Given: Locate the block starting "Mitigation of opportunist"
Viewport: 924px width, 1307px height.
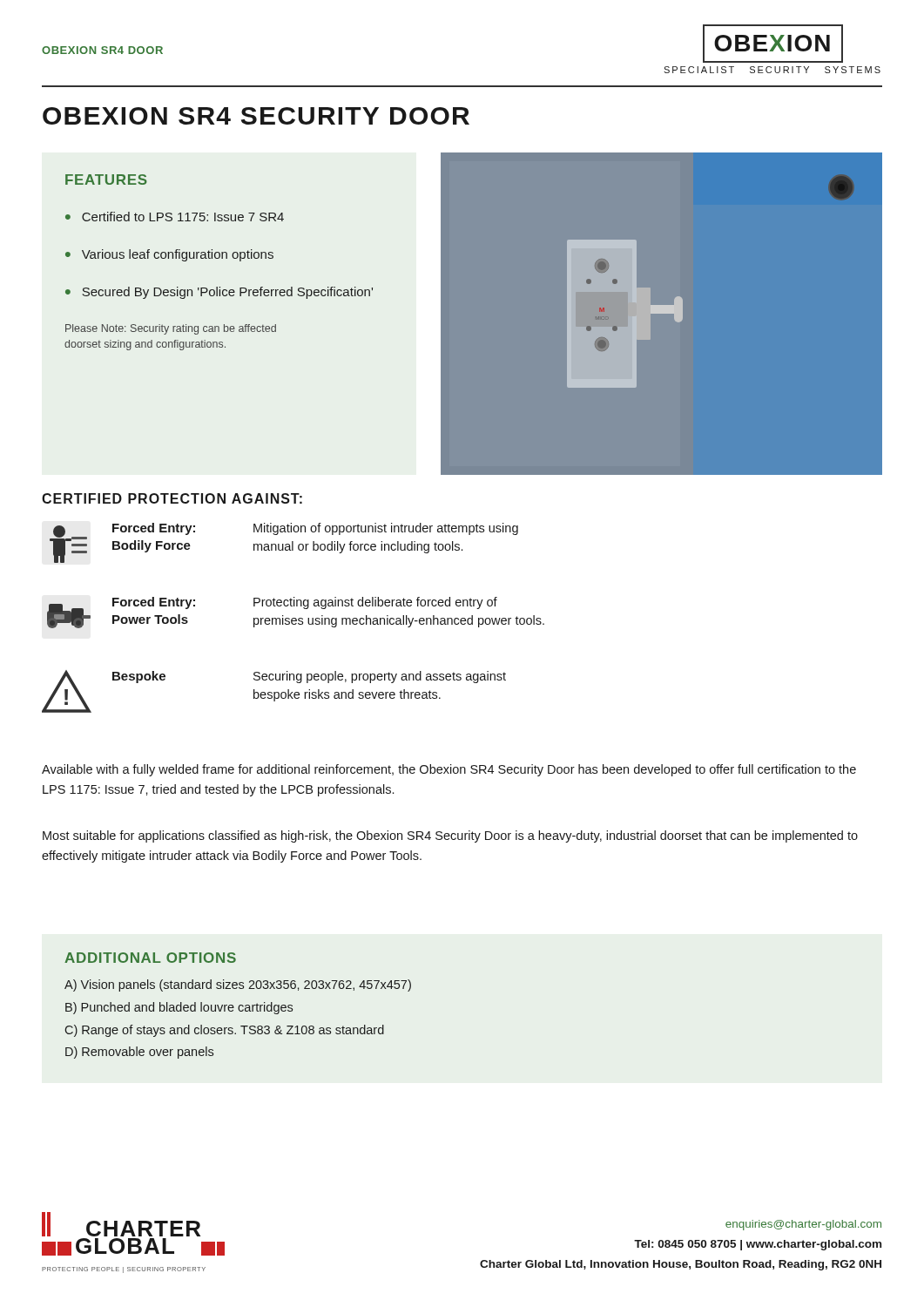Looking at the screenshot, I should point(386,537).
